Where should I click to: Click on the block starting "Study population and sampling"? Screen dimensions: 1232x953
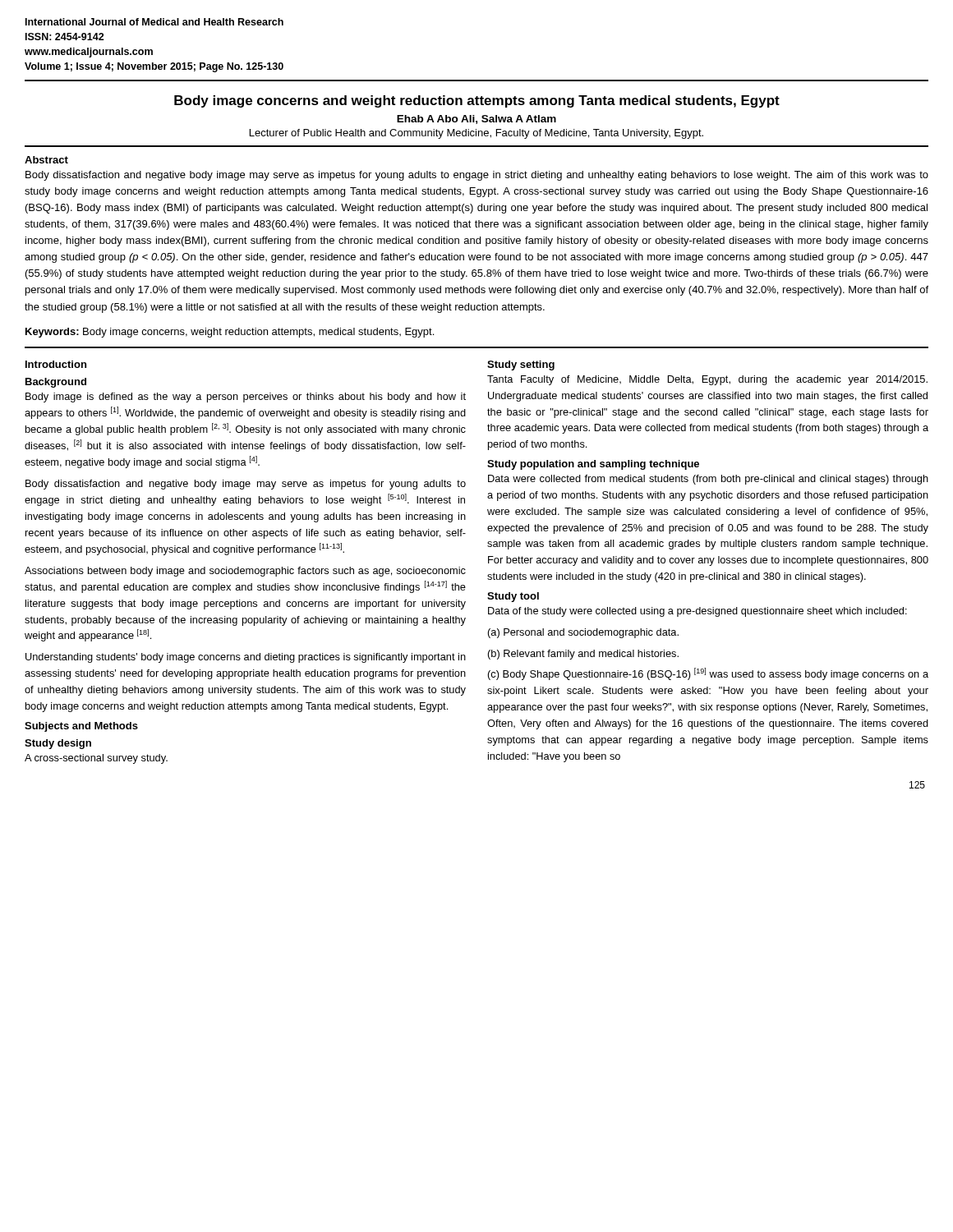coord(593,464)
